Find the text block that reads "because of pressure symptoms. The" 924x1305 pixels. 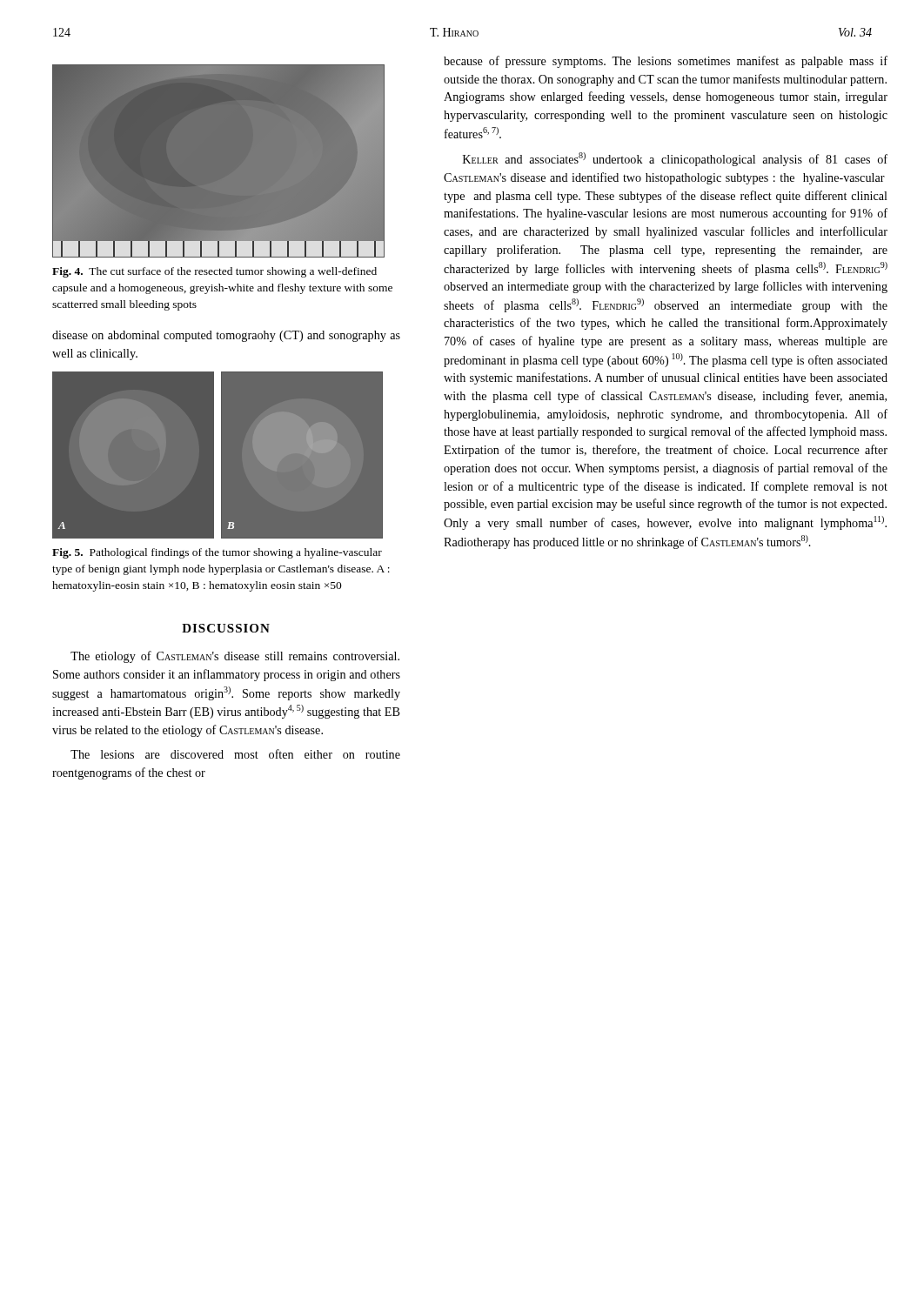point(666,301)
